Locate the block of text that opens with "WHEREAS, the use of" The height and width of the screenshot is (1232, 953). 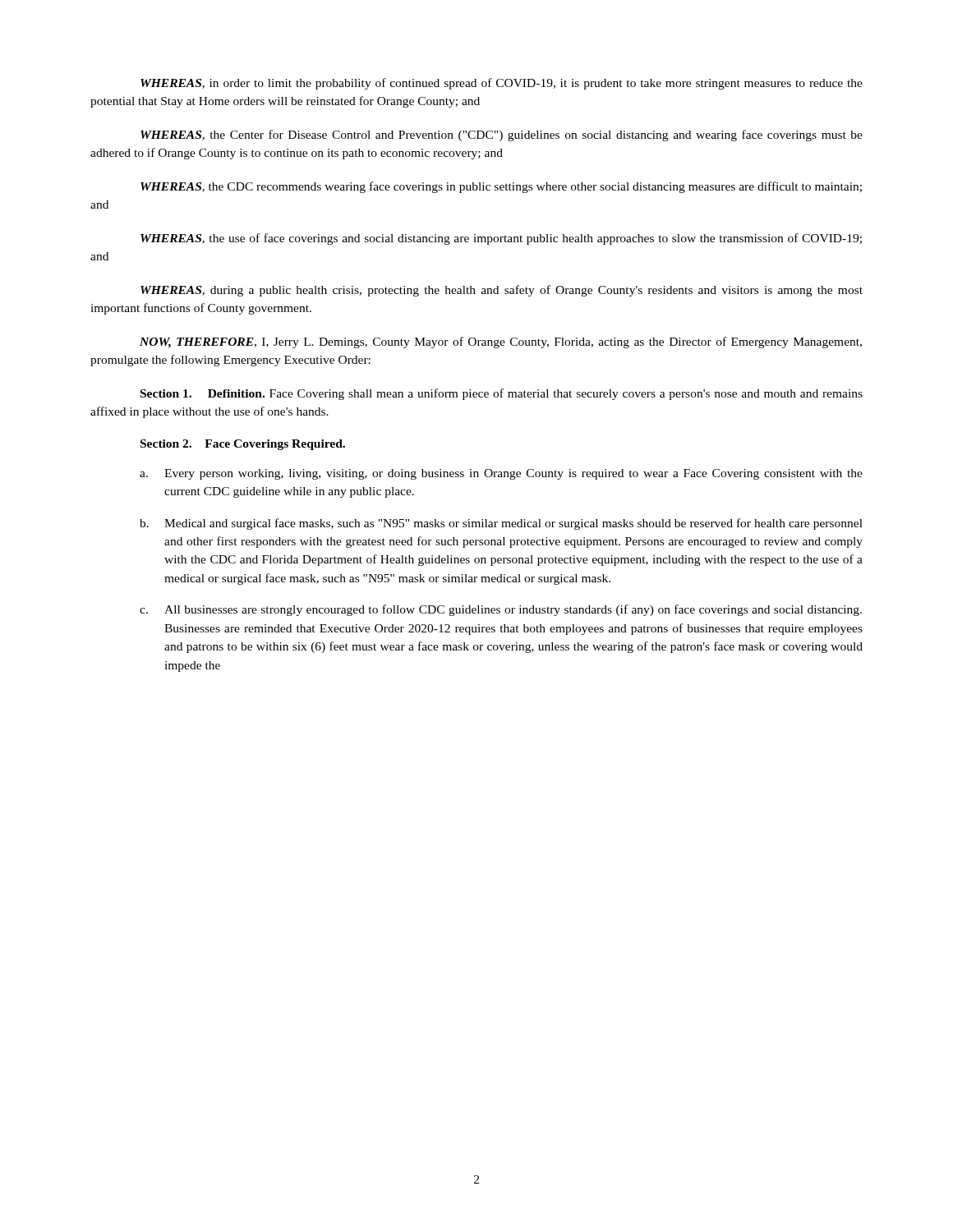pos(476,247)
